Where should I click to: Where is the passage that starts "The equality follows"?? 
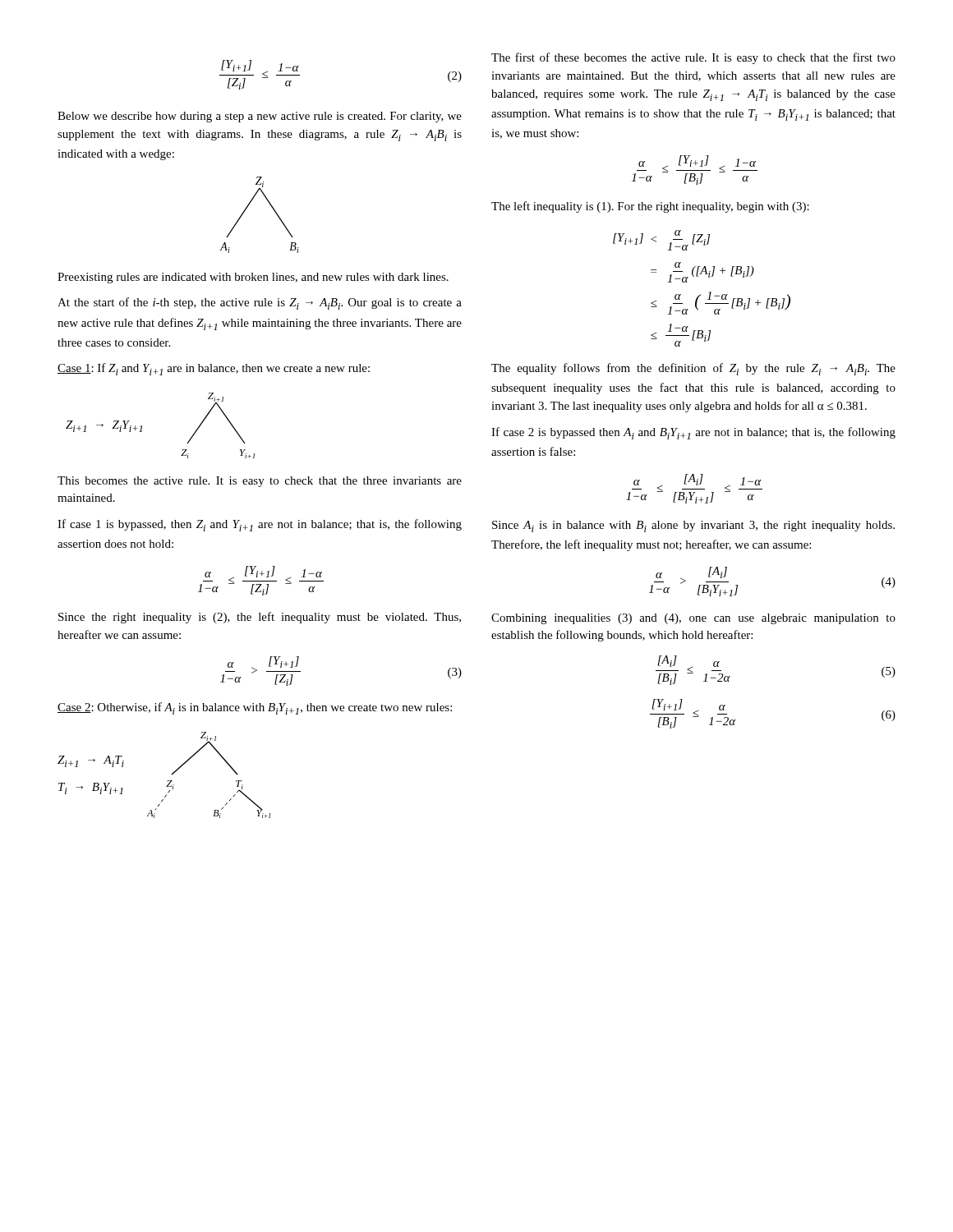693,411
